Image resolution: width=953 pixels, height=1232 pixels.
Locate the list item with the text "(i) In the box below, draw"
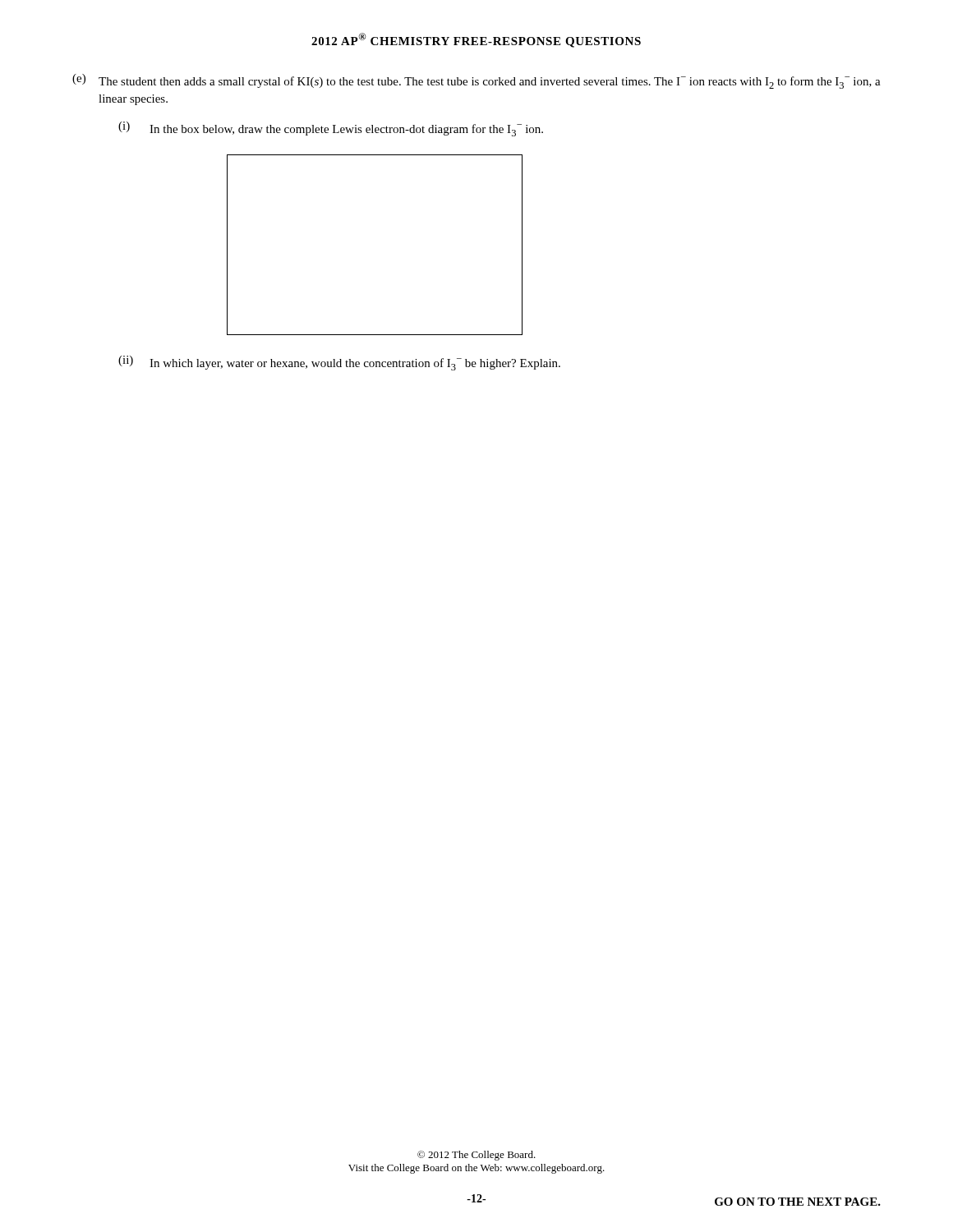coord(499,129)
